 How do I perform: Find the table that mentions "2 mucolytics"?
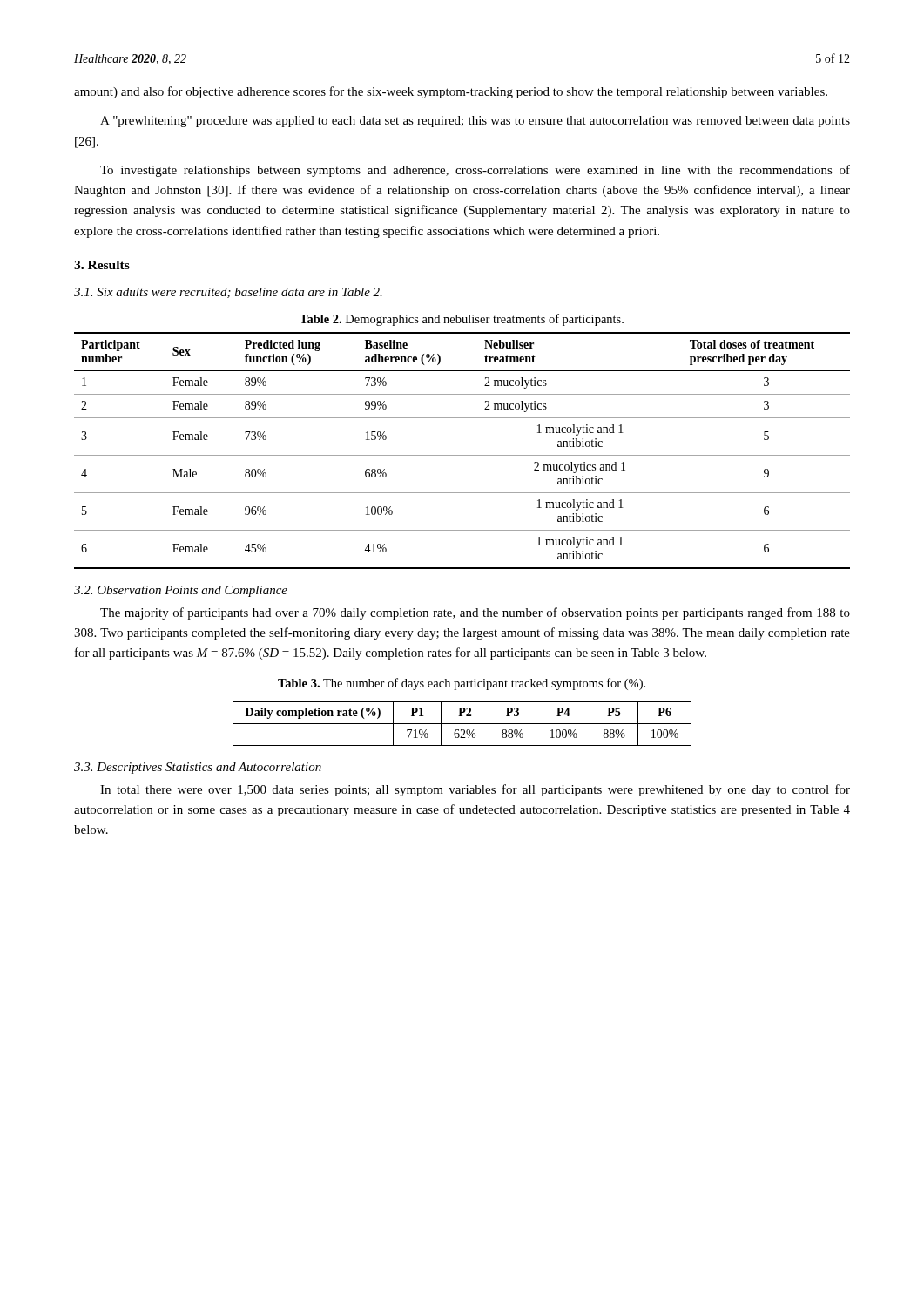[462, 450]
